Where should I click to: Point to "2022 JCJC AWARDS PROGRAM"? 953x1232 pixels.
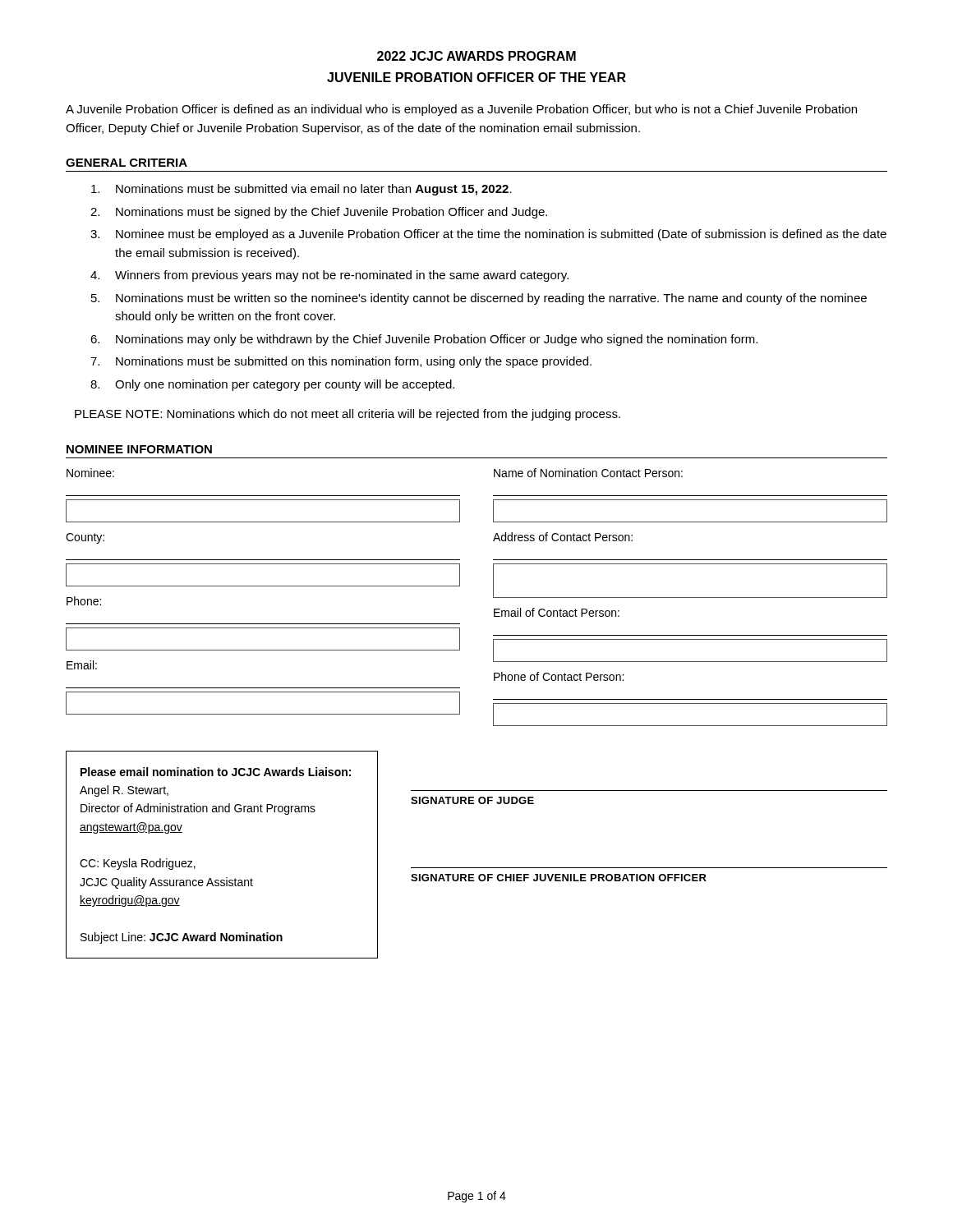tap(476, 56)
